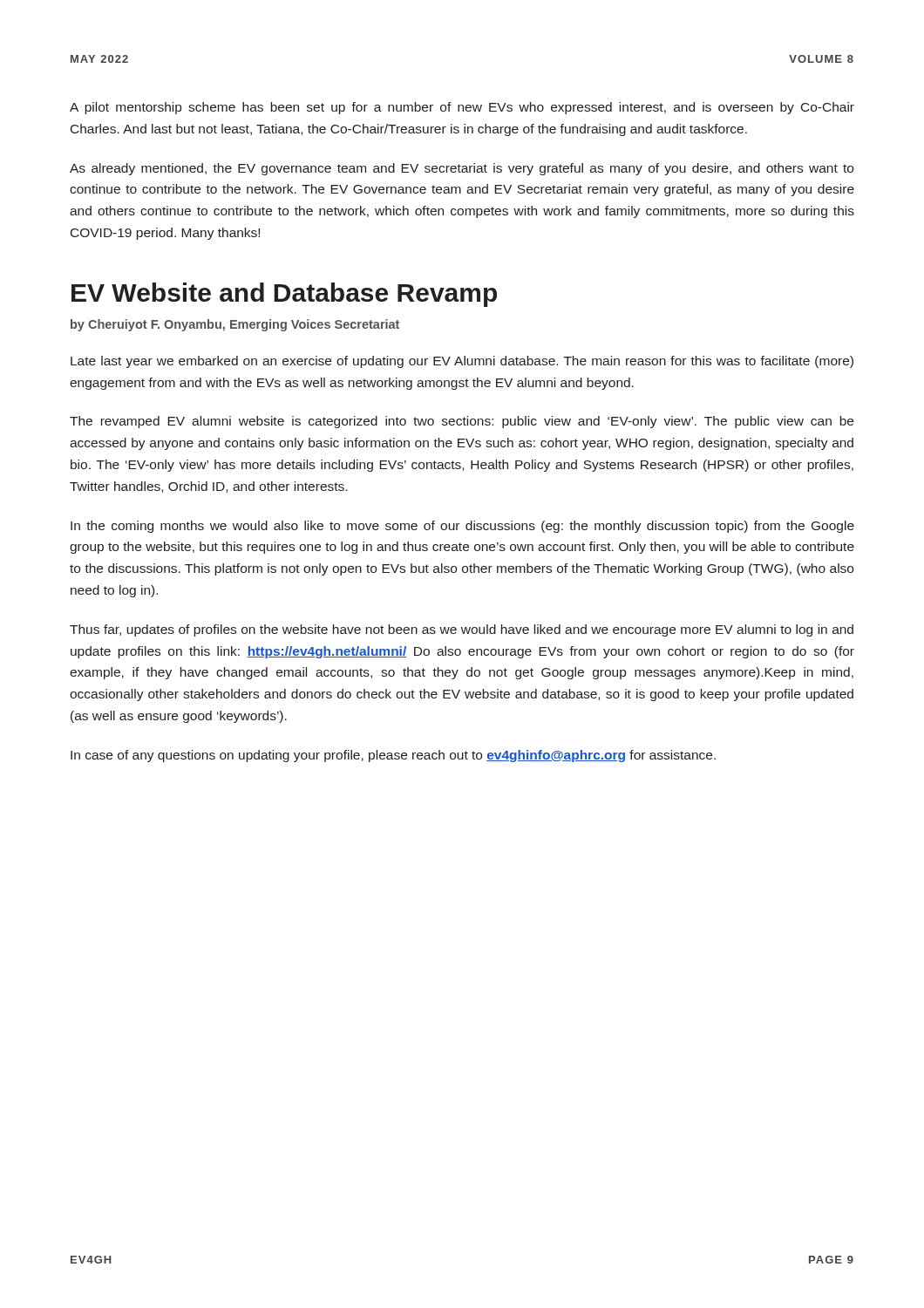Find the block on this page that starts "In case of any questions on"
Image resolution: width=924 pixels, height=1308 pixels.
(x=393, y=755)
